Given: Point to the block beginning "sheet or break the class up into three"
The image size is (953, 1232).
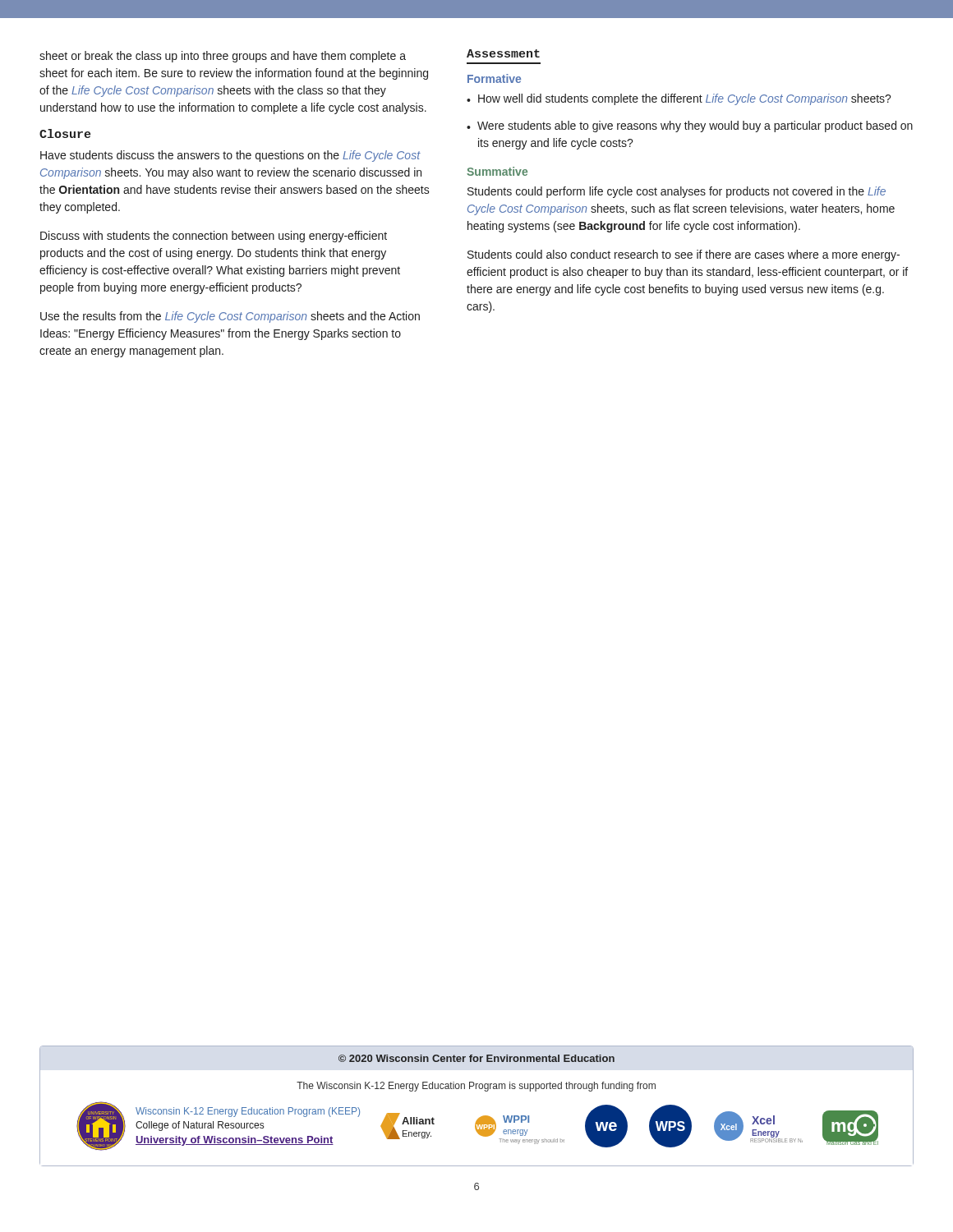Looking at the screenshot, I should pos(237,82).
